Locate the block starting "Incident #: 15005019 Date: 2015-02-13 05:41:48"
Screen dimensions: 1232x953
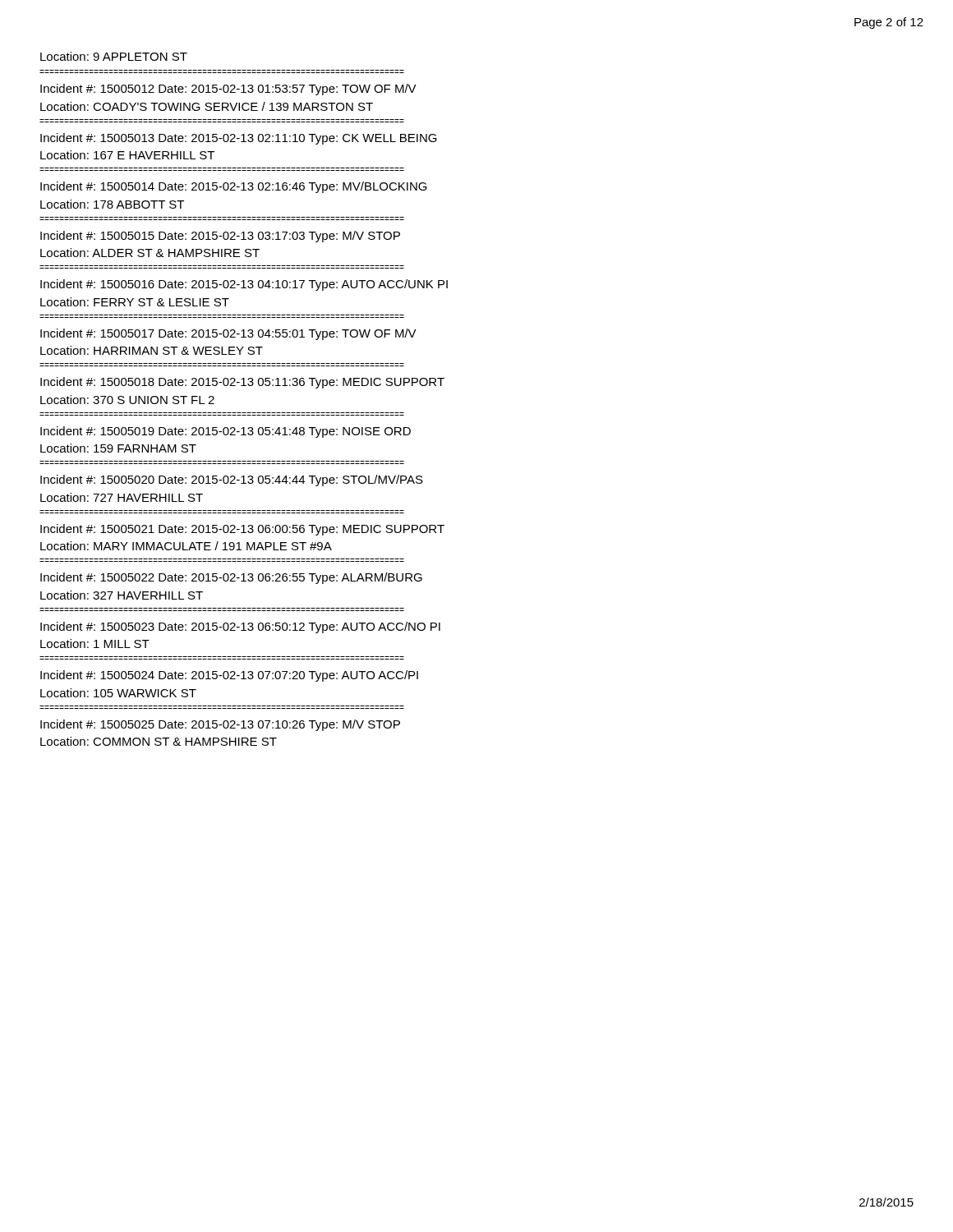(x=226, y=432)
